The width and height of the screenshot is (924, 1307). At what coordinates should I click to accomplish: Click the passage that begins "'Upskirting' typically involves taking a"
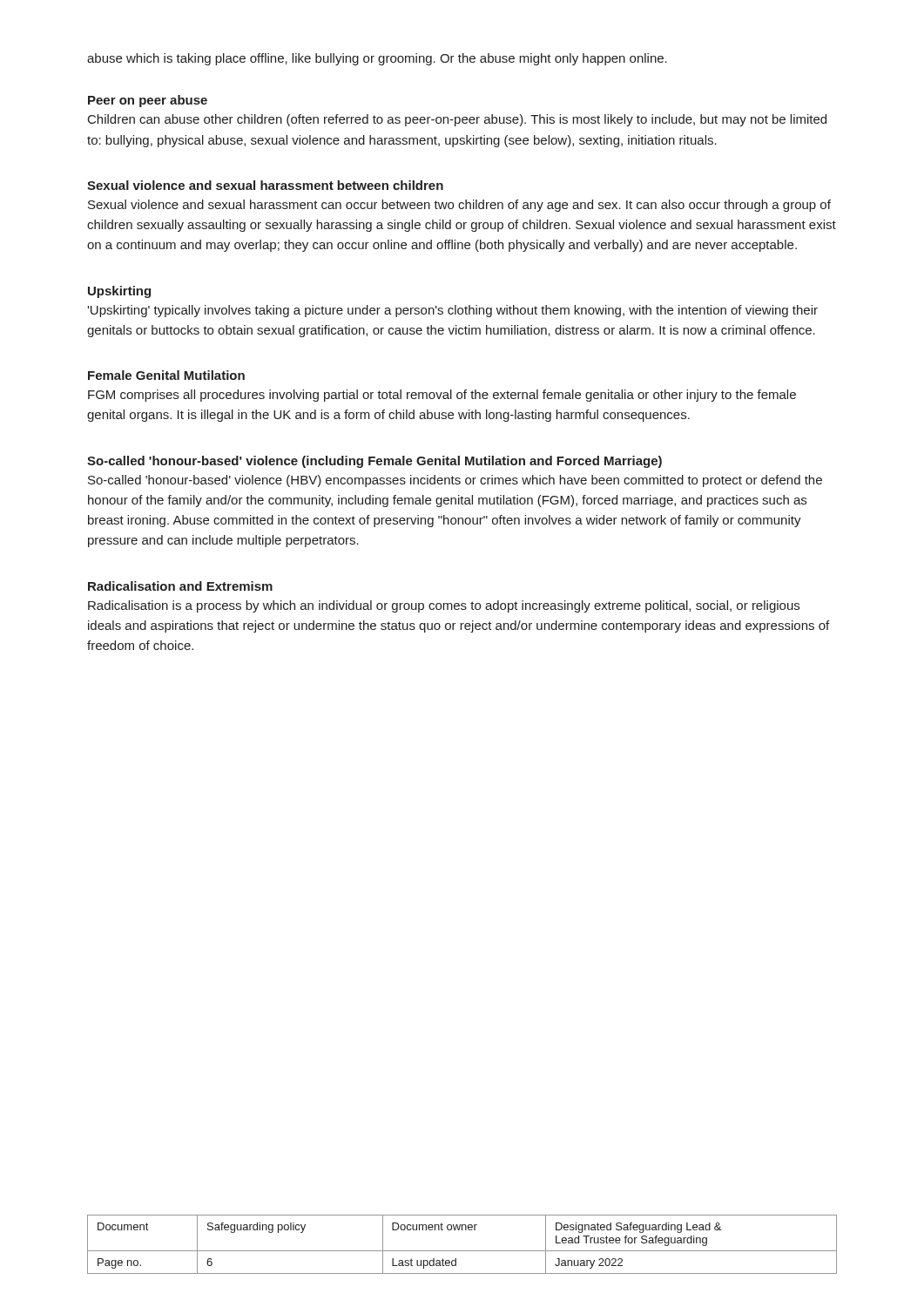(452, 319)
